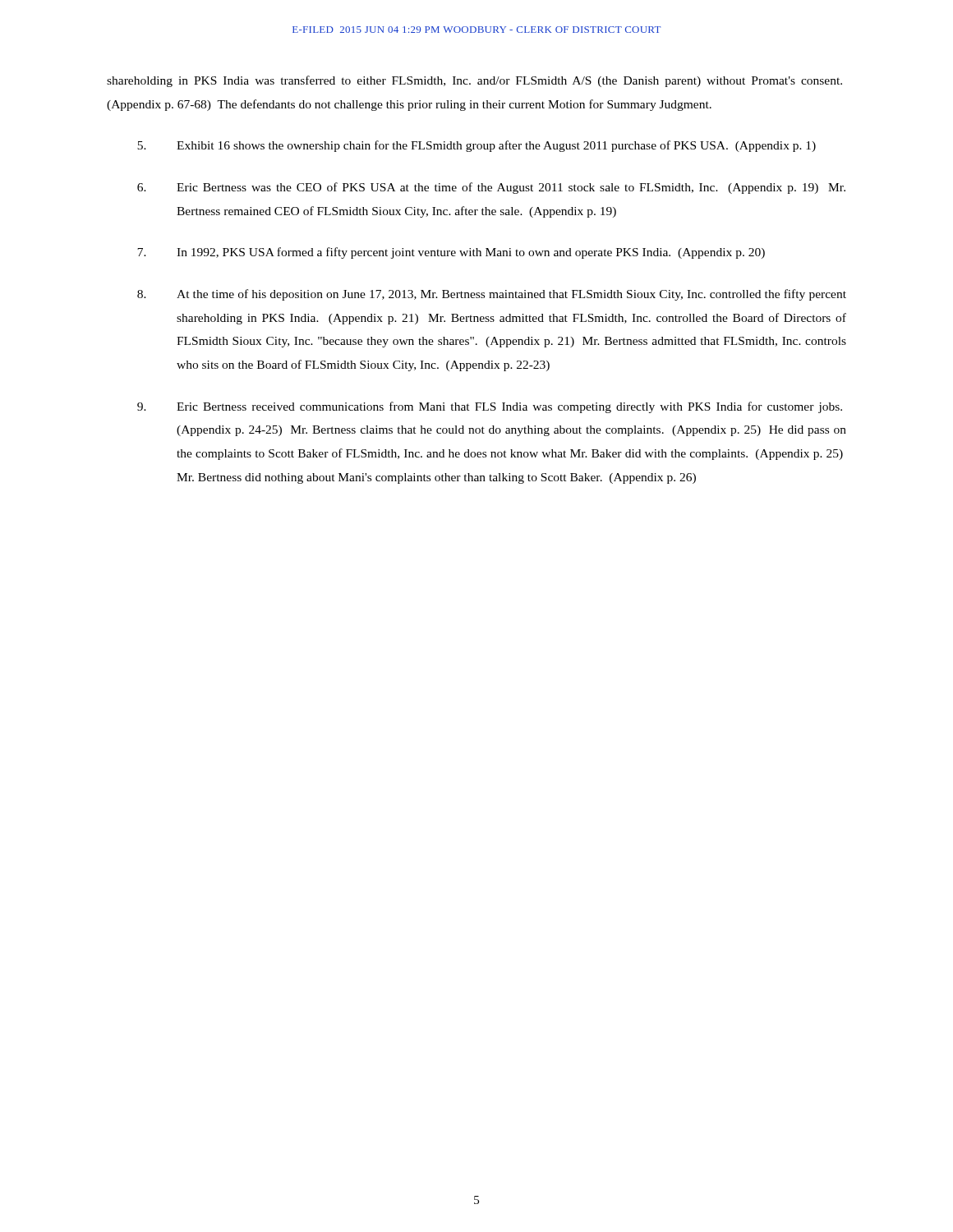Viewport: 953px width, 1232px height.
Task: Click on the text block that says "Eric Bertness was the CEO of PKS USA"
Action: click(476, 199)
